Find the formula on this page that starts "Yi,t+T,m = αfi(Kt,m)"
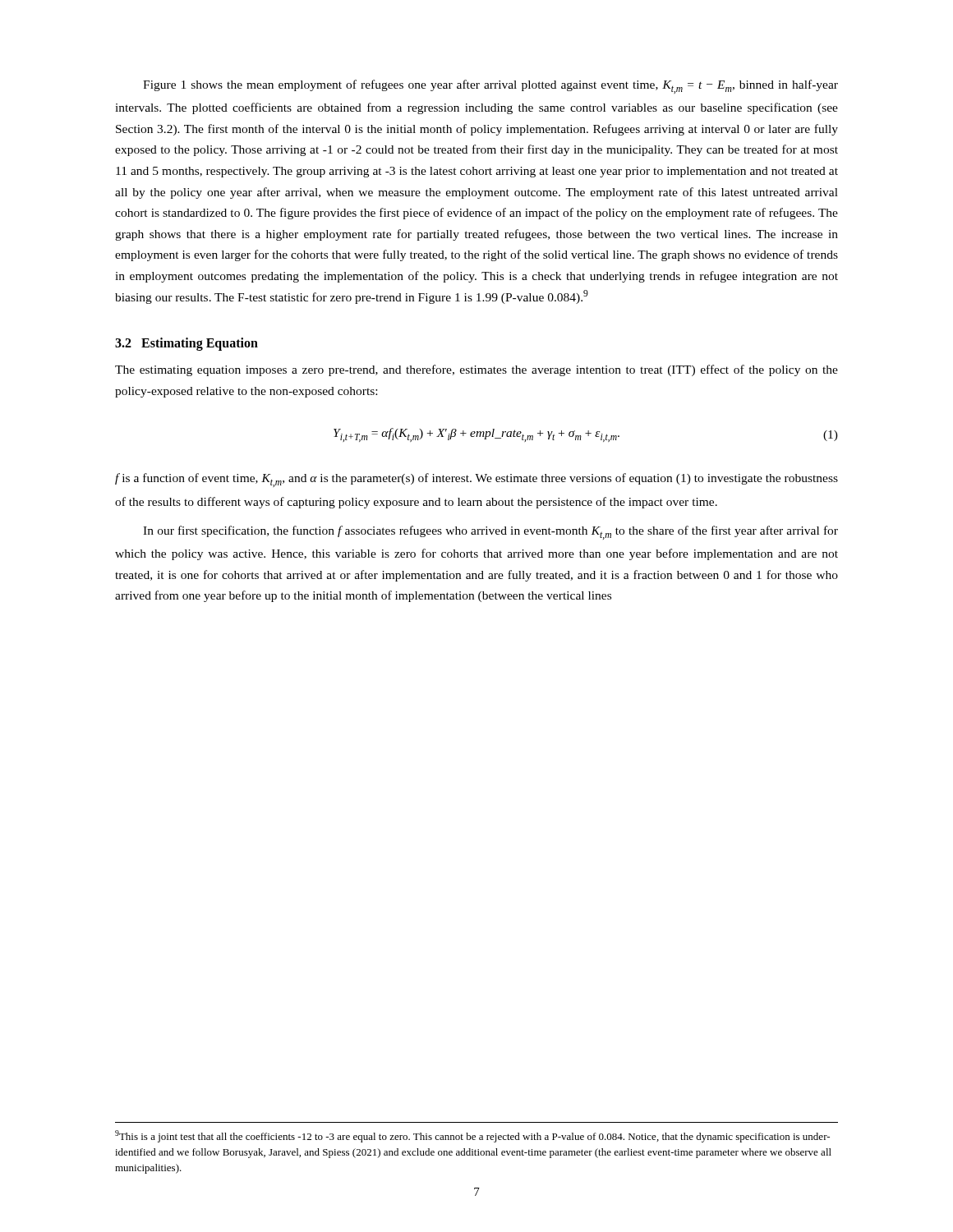953x1232 pixels. (476, 434)
